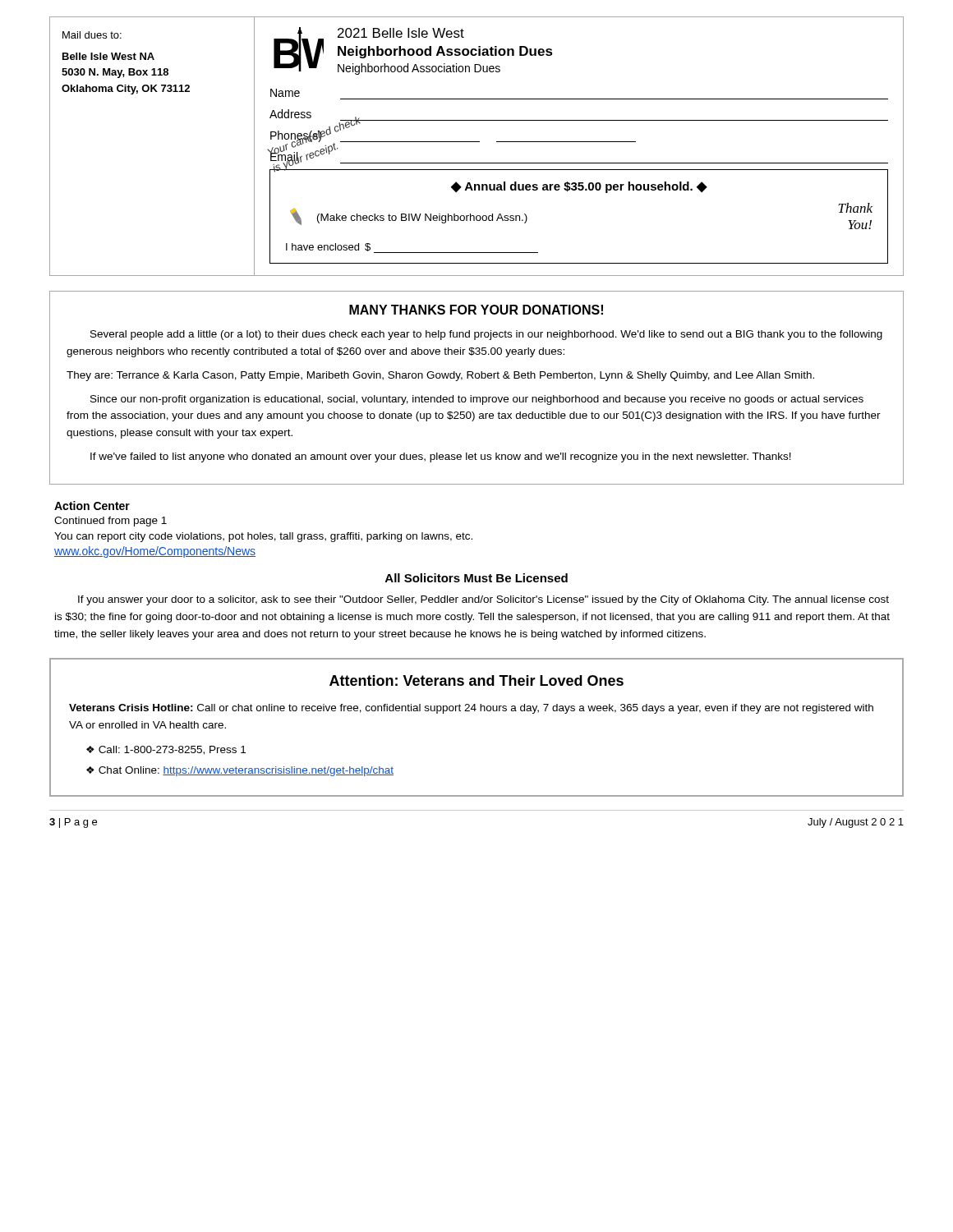Select a logo
This screenshot has height=1232, width=953.
pyautogui.click(x=297, y=52)
